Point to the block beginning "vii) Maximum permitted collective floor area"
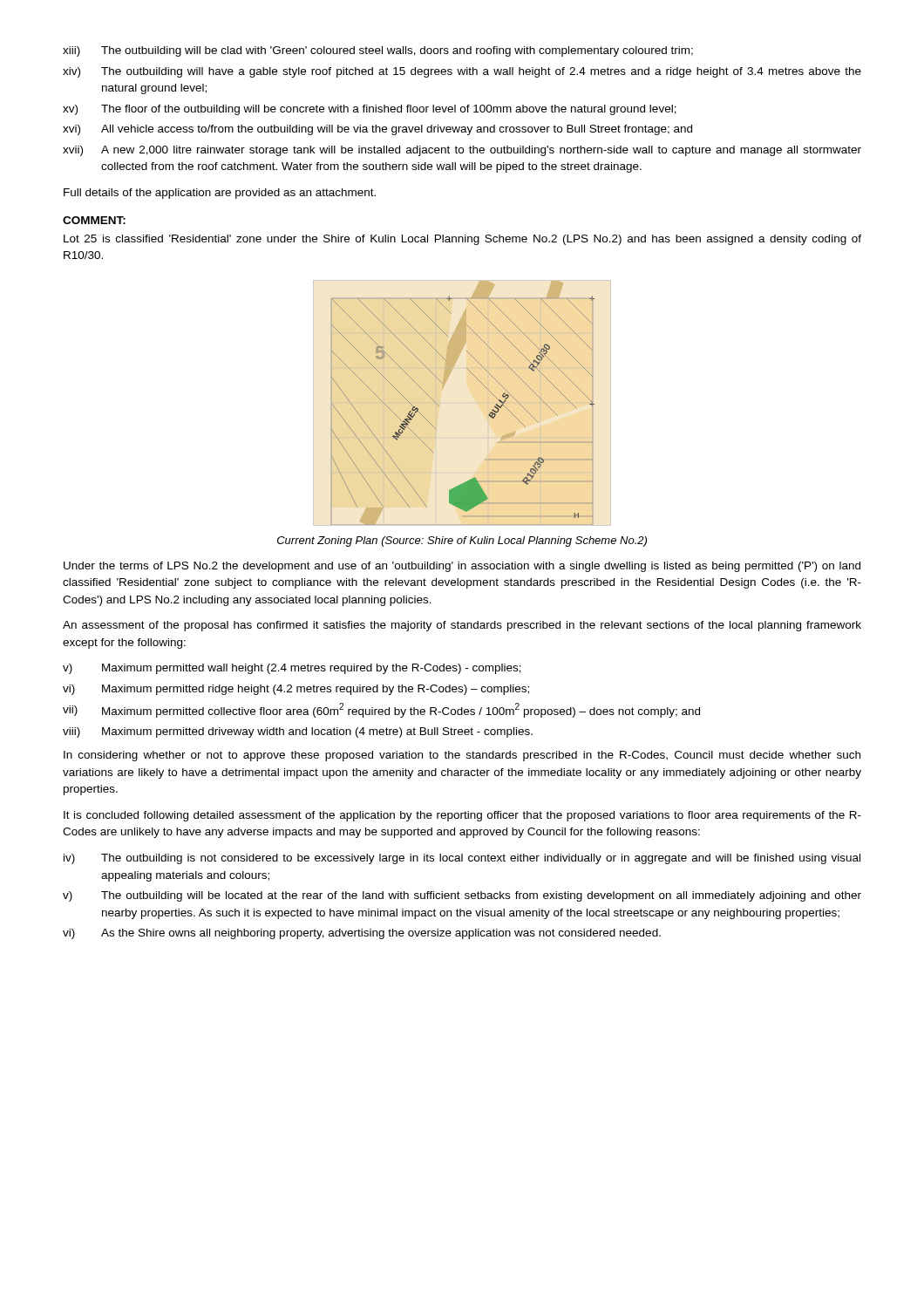Image resolution: width=924 pixels, height=1308 pixels. (462, 710)
